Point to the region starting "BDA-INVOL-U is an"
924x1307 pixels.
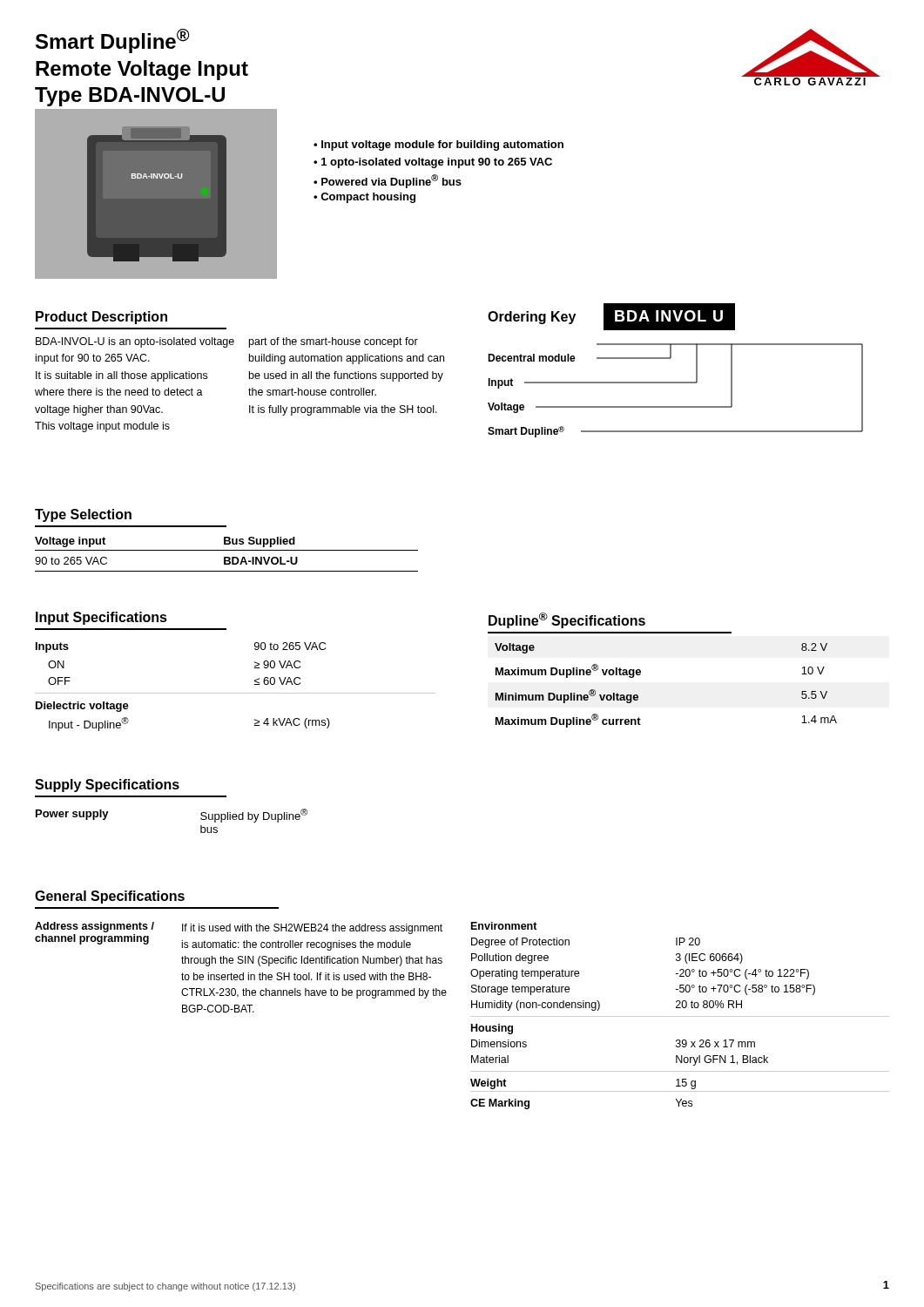[135, 384]
